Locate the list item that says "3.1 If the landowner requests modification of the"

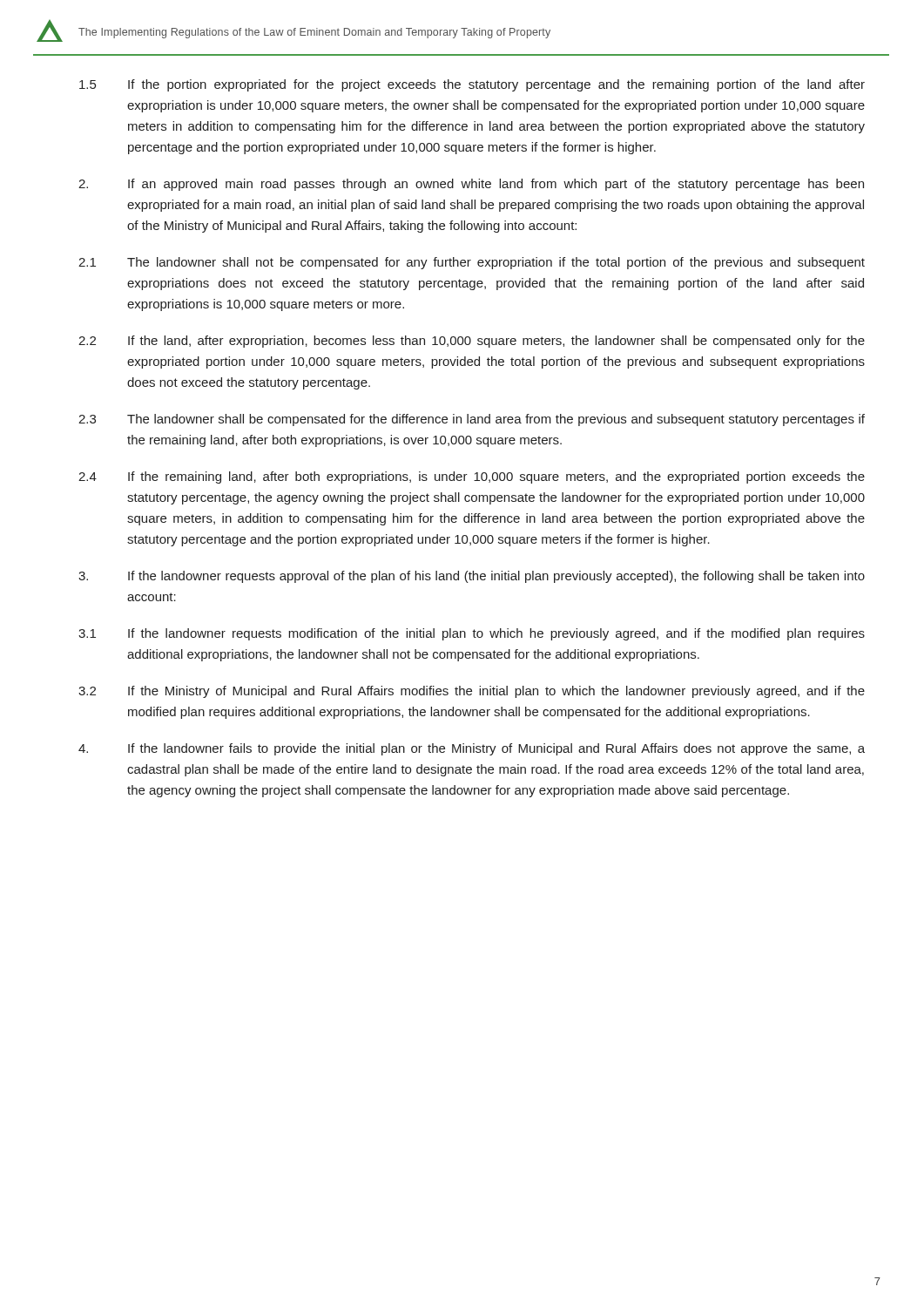click(472, 644)
